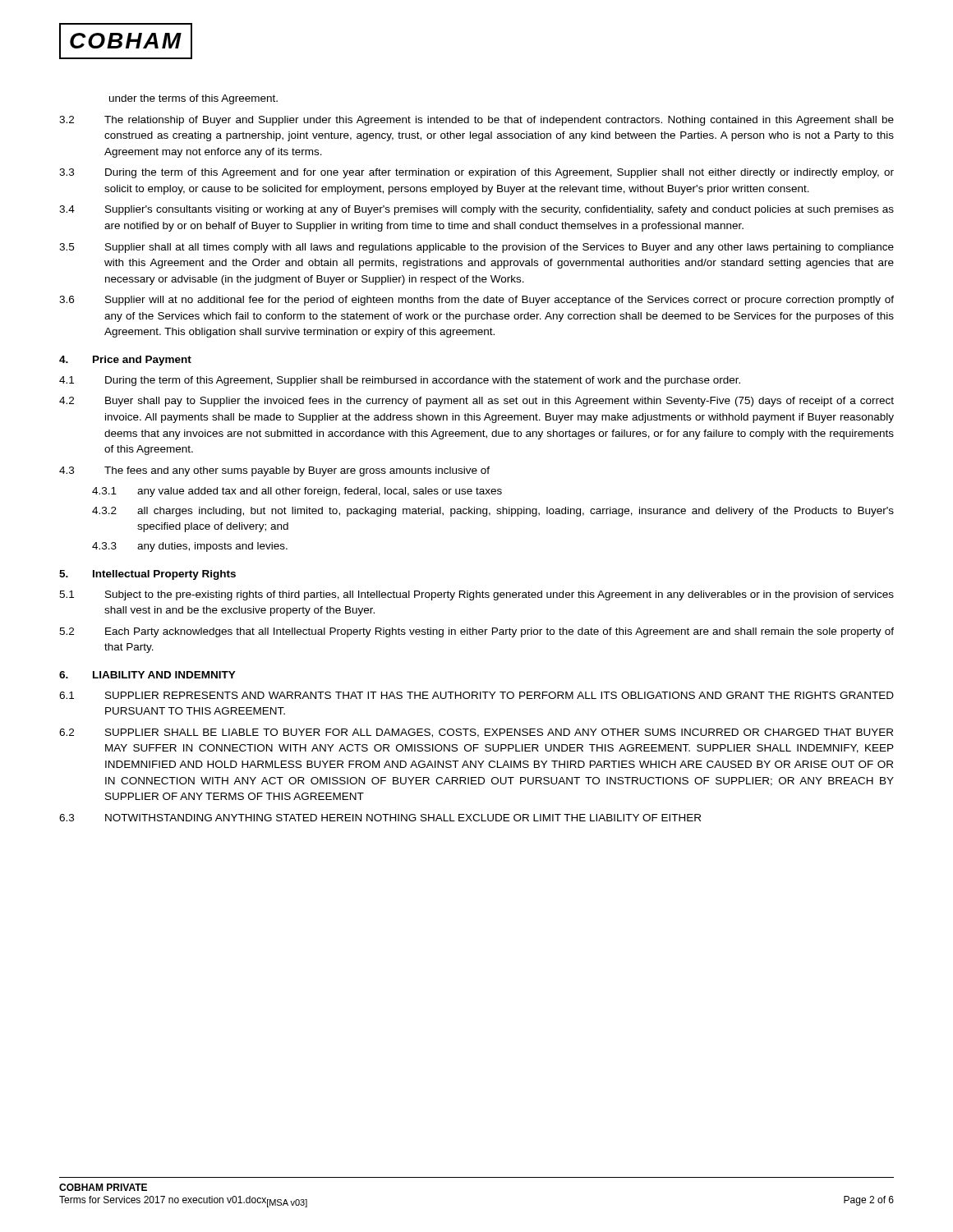Locate the text "5. Intellectual Property Rights"
Image resolution: width=953 pixels, height=1232 pixels.
tap(148, 573)
